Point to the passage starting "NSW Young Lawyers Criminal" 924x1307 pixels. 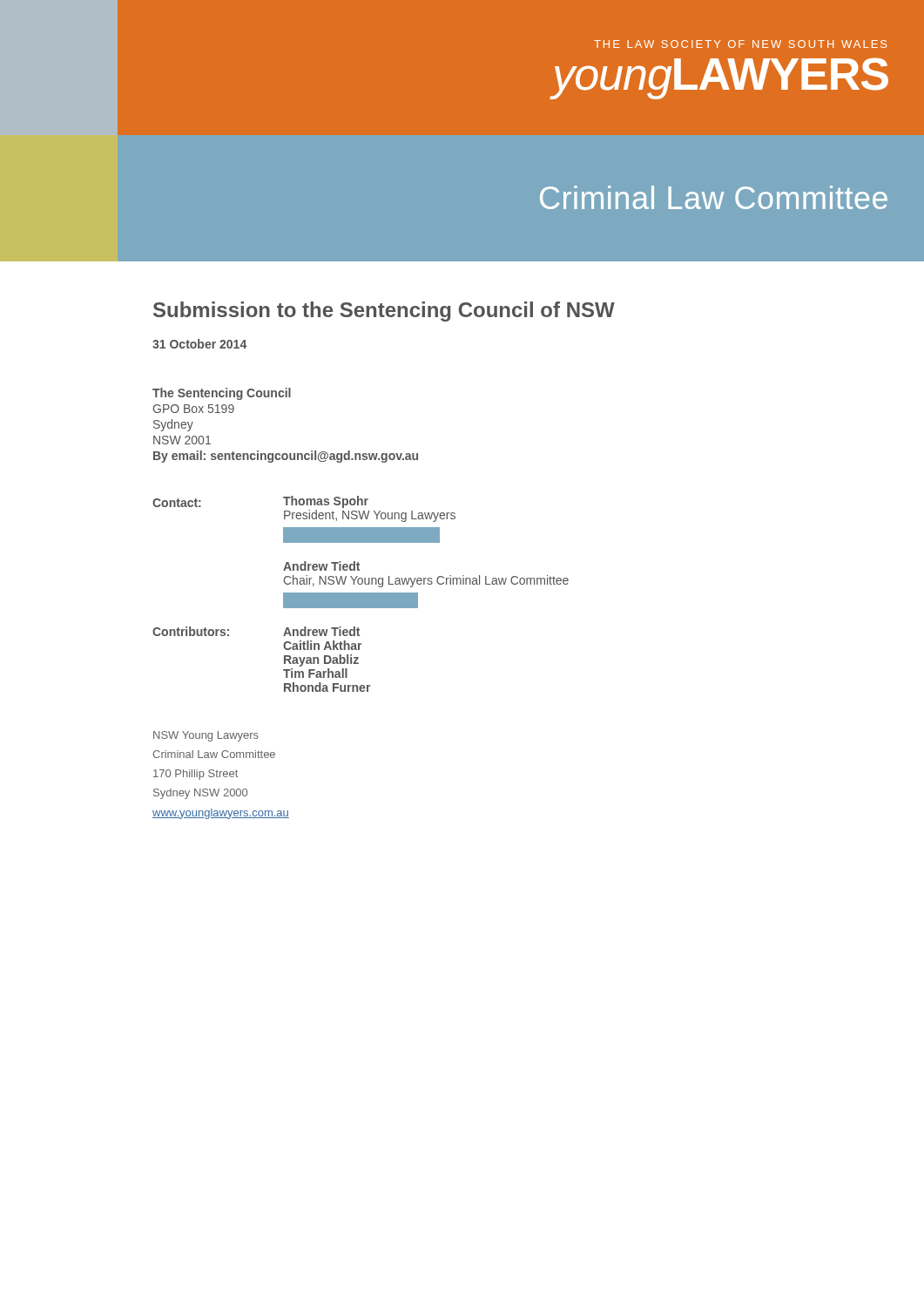tap(221, 774)
